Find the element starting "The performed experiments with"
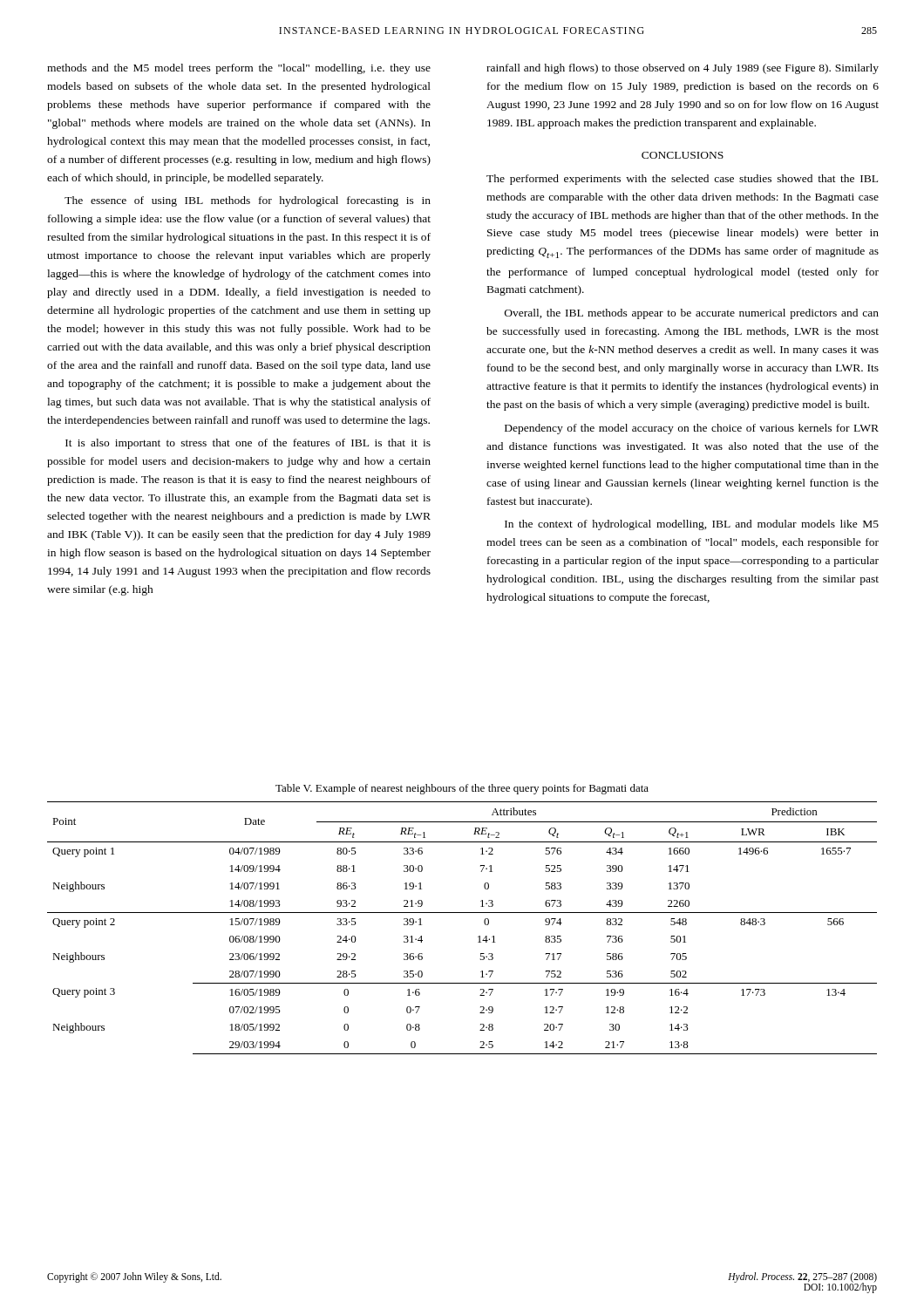Viewport: 924px width, 1308px height. [x=683, y=388]
